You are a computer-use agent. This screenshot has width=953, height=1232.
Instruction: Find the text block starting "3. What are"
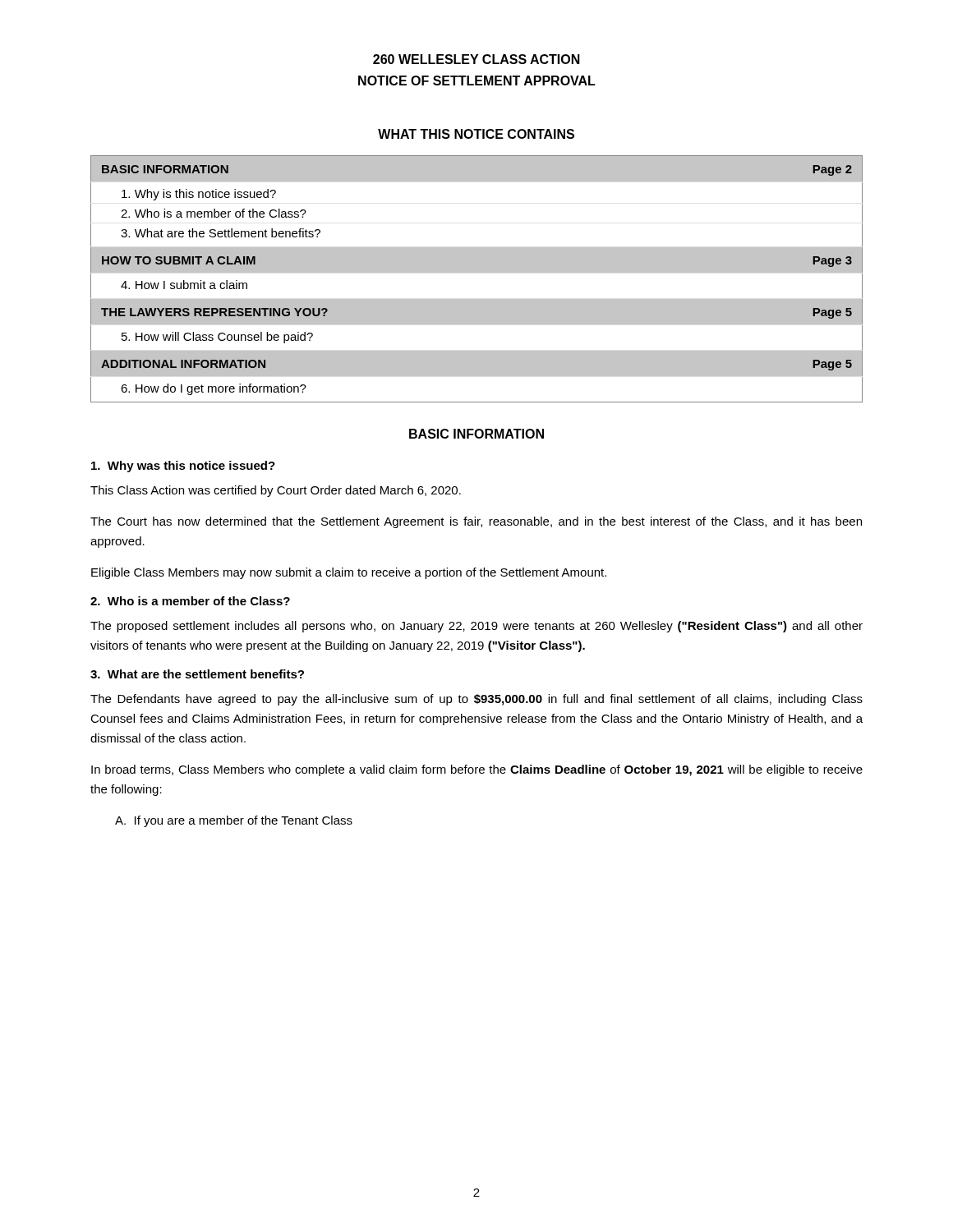tap(198, 674)
